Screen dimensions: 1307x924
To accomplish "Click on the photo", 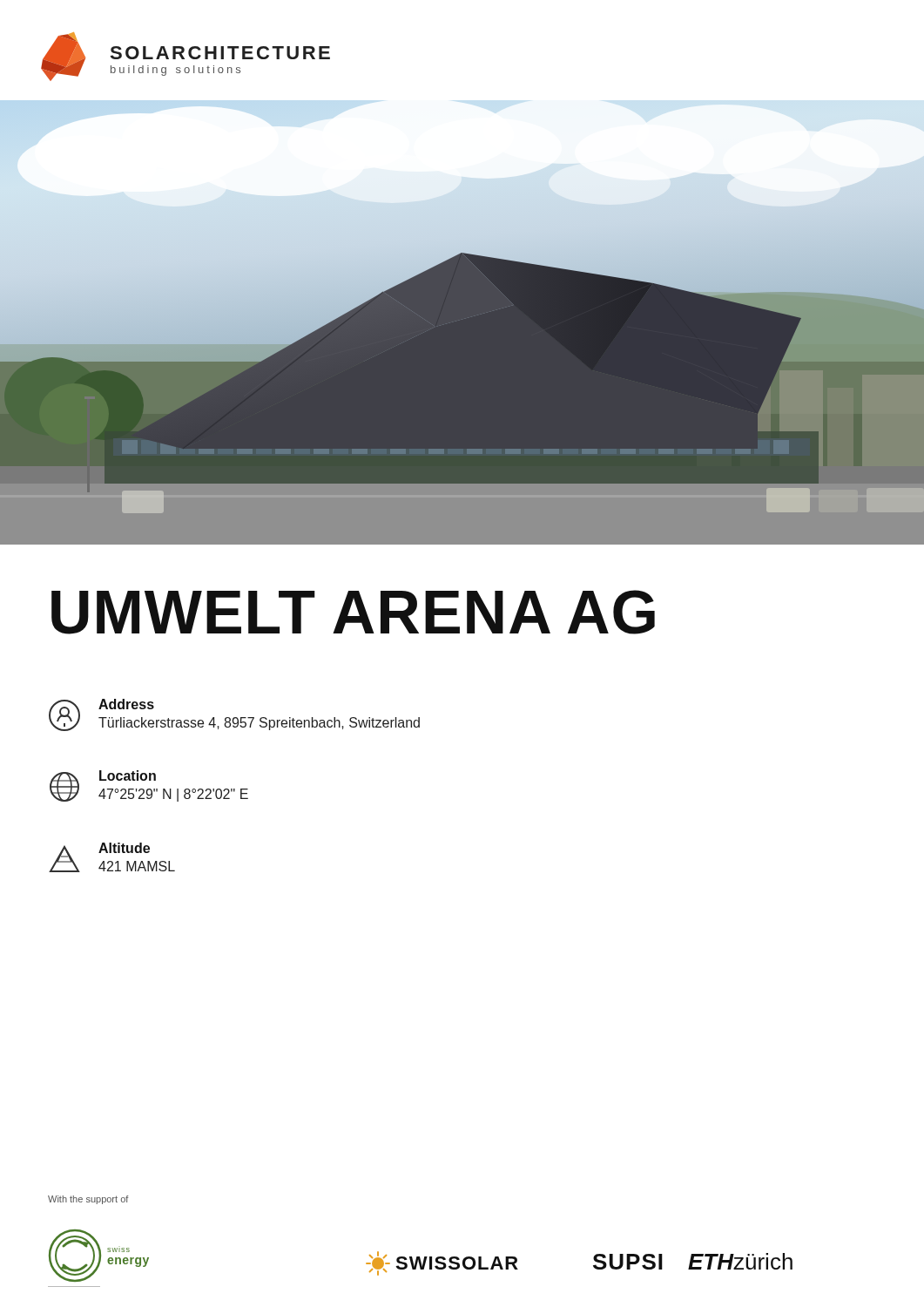I will pyautogui.click(x=462, y=322).
